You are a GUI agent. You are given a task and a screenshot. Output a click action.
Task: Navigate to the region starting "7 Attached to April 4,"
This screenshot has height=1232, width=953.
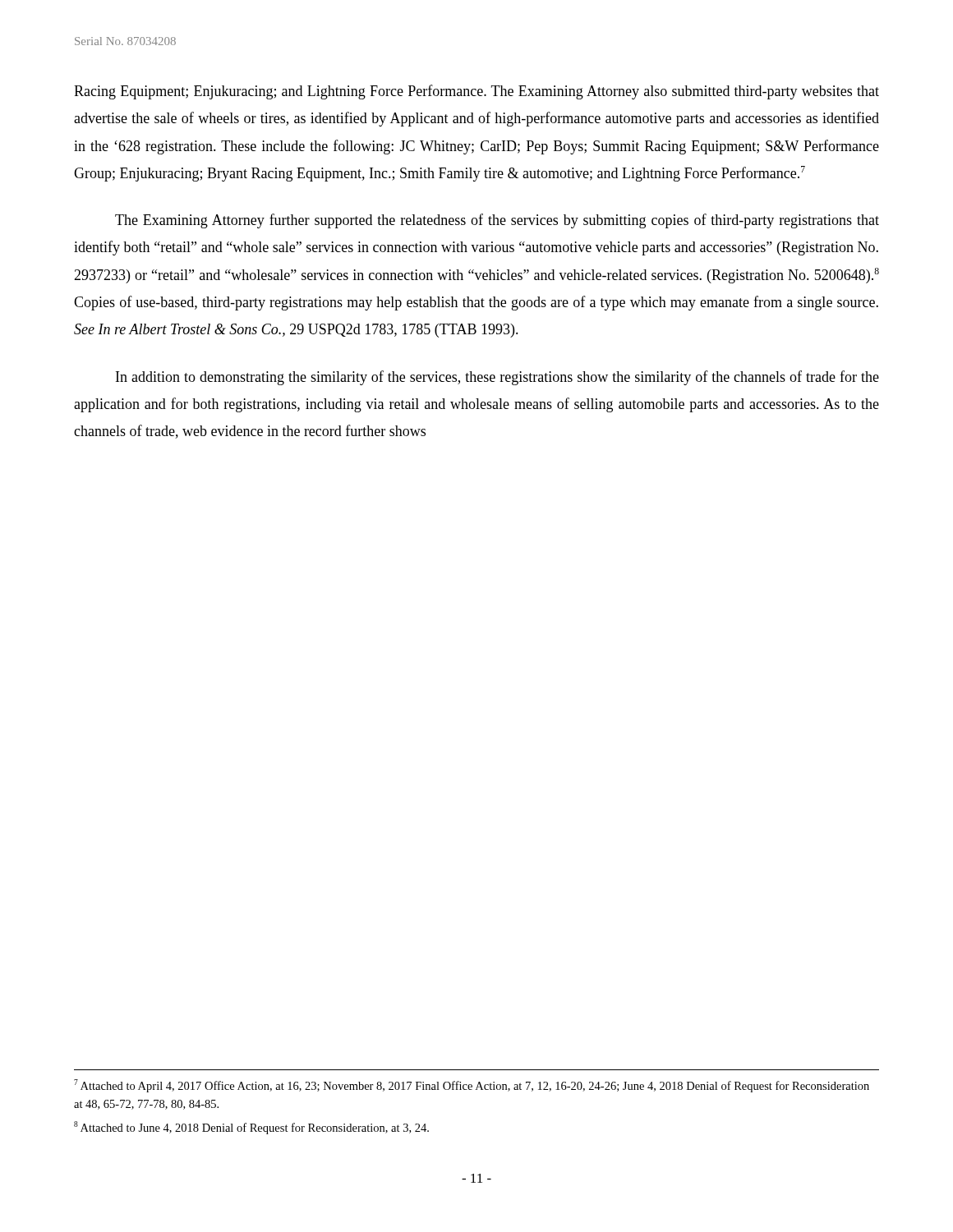pyautogui.click(x=472, y=1086)
